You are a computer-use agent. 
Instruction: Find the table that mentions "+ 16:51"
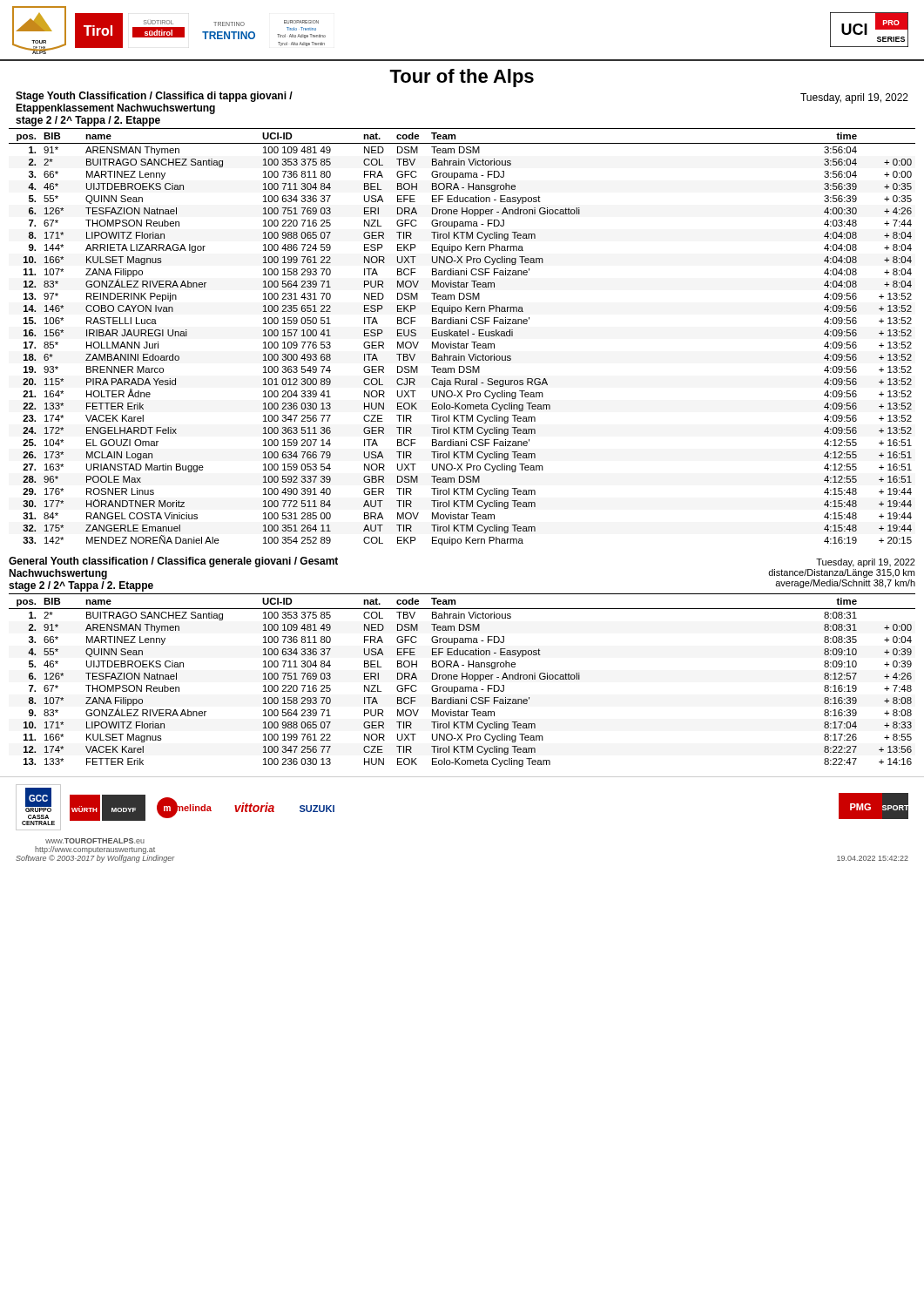point(462,337)
